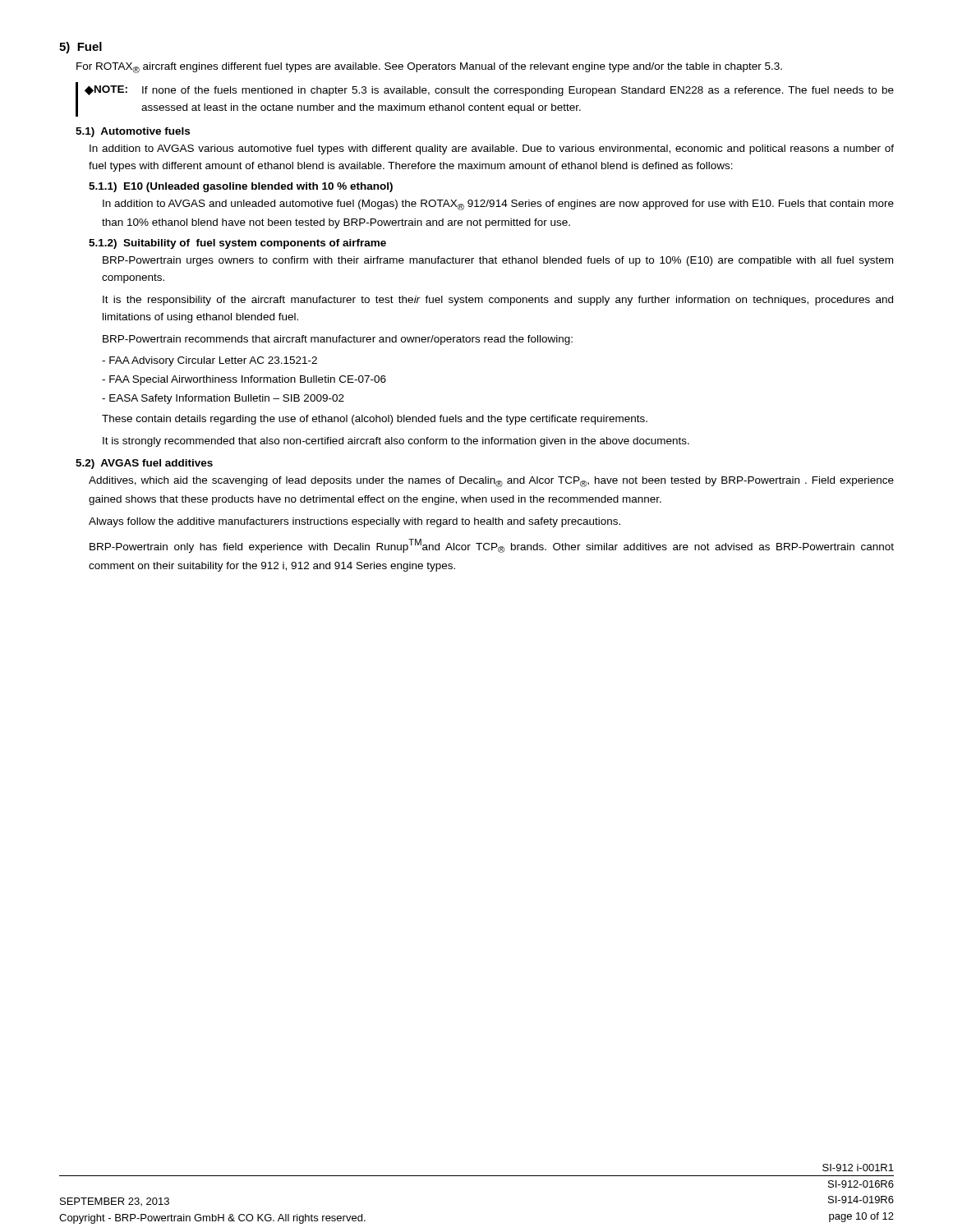
Task: Select the text block with the text "For ROTAX® aircraft engines different"
Action: pos(429,67)
